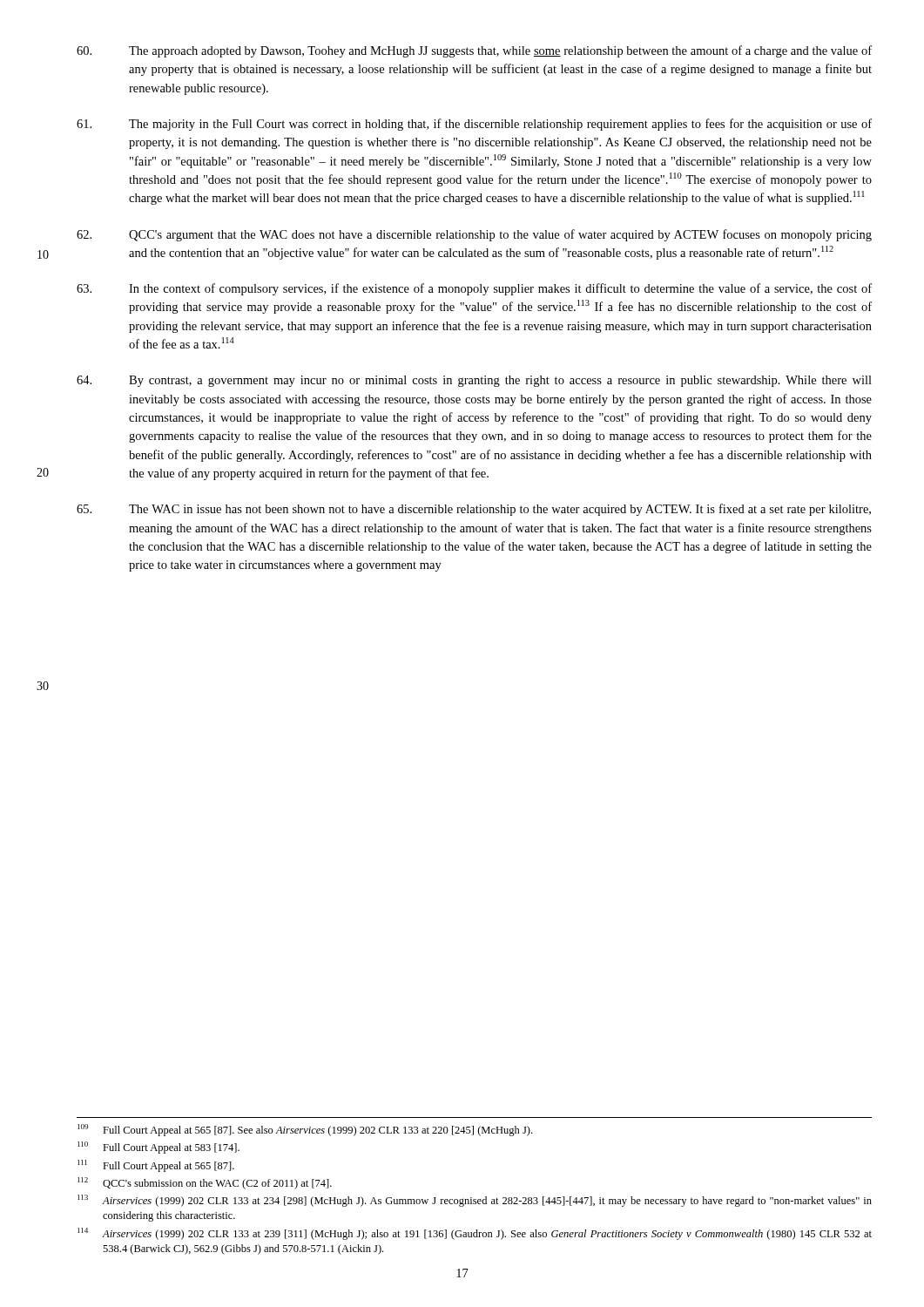The width and height of the screenshot is (924, 1307).
Task: Point to the block starting "111 Full Court Appeal at"
Action: (x=156, y=1166)
